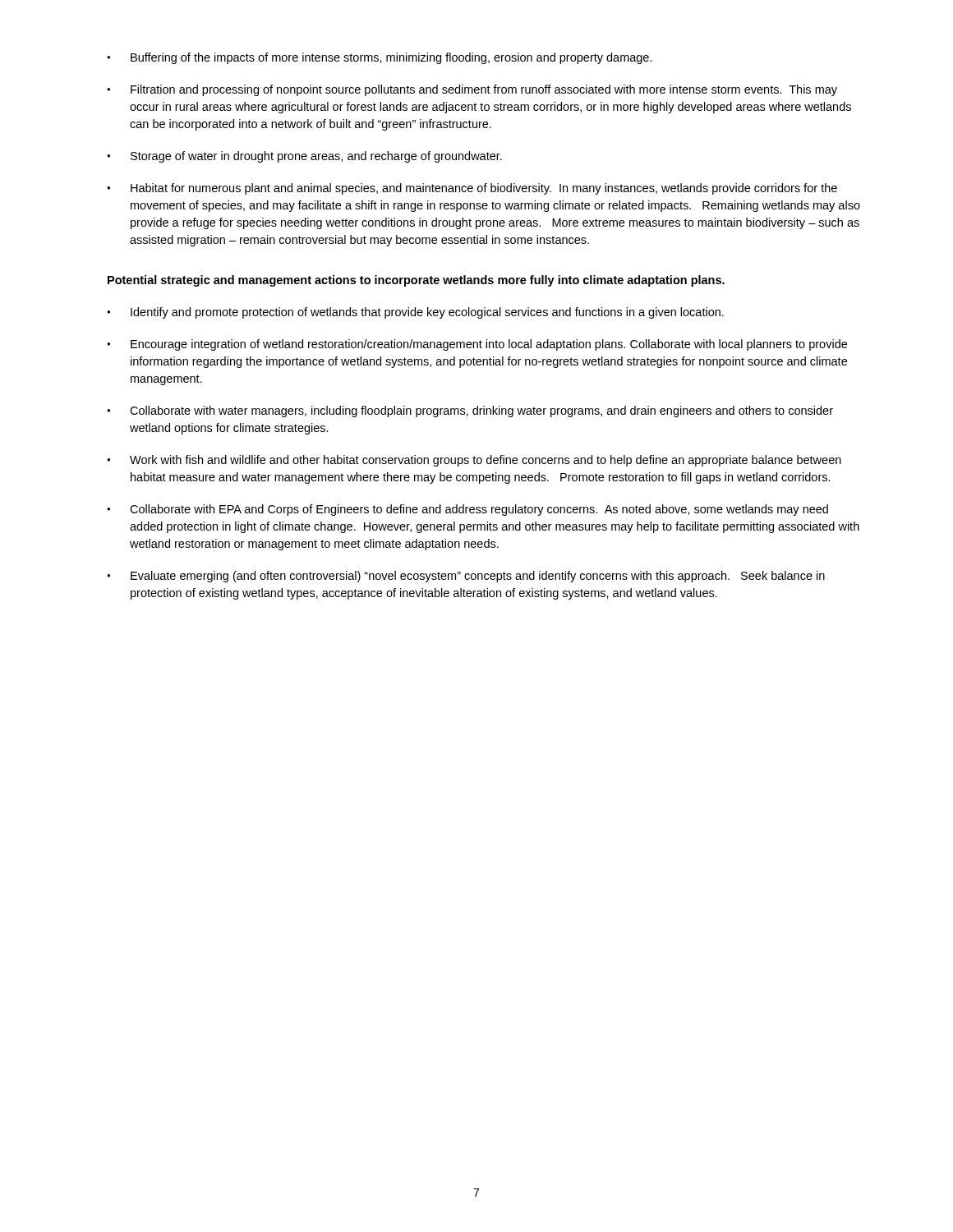The height and width of the screenshot is (1232, 953).
Task: Point to the block beginning "● Evaluate emerging (and often"
Action: [x=485, y=585]
